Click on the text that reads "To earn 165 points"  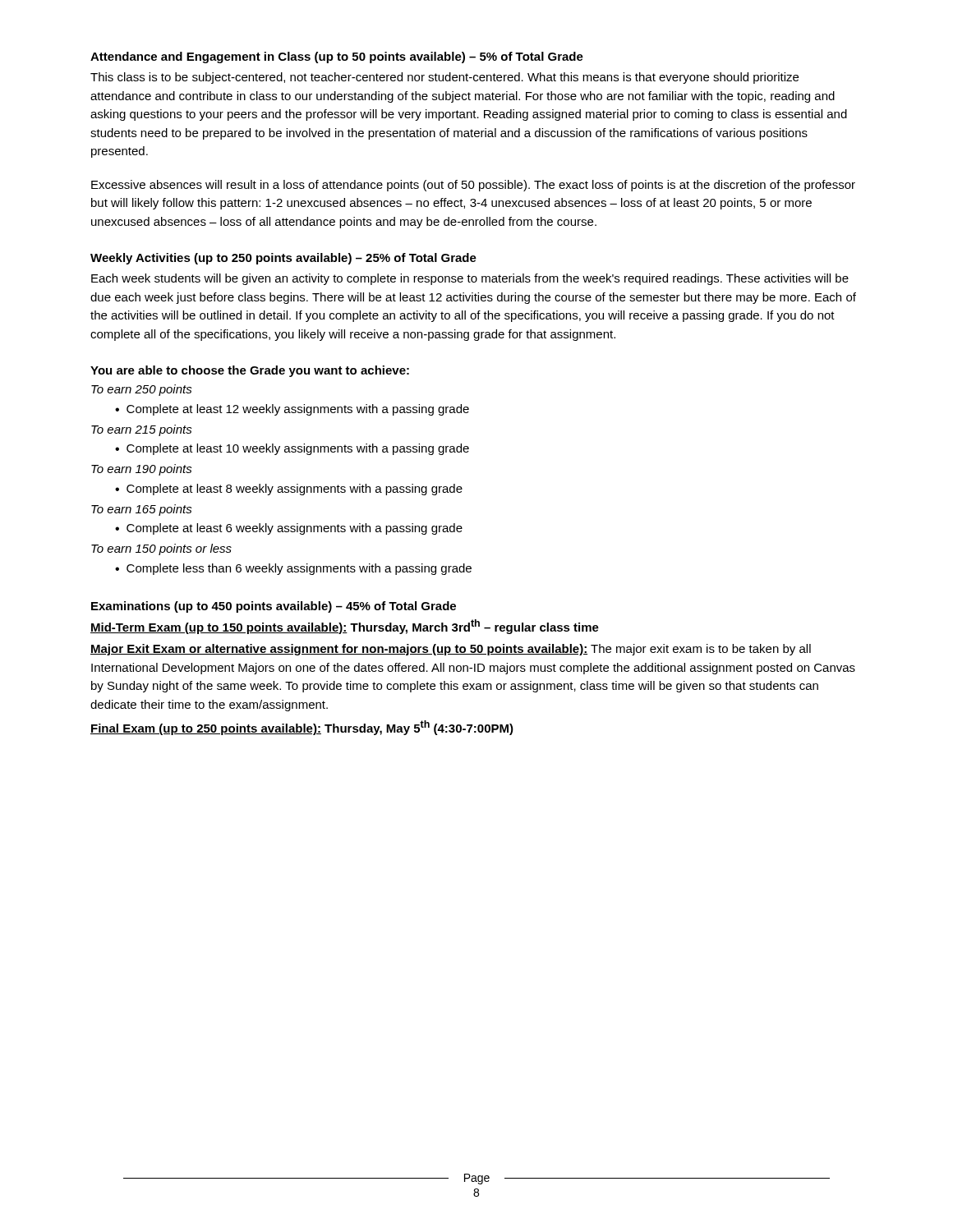coord(141,508)
